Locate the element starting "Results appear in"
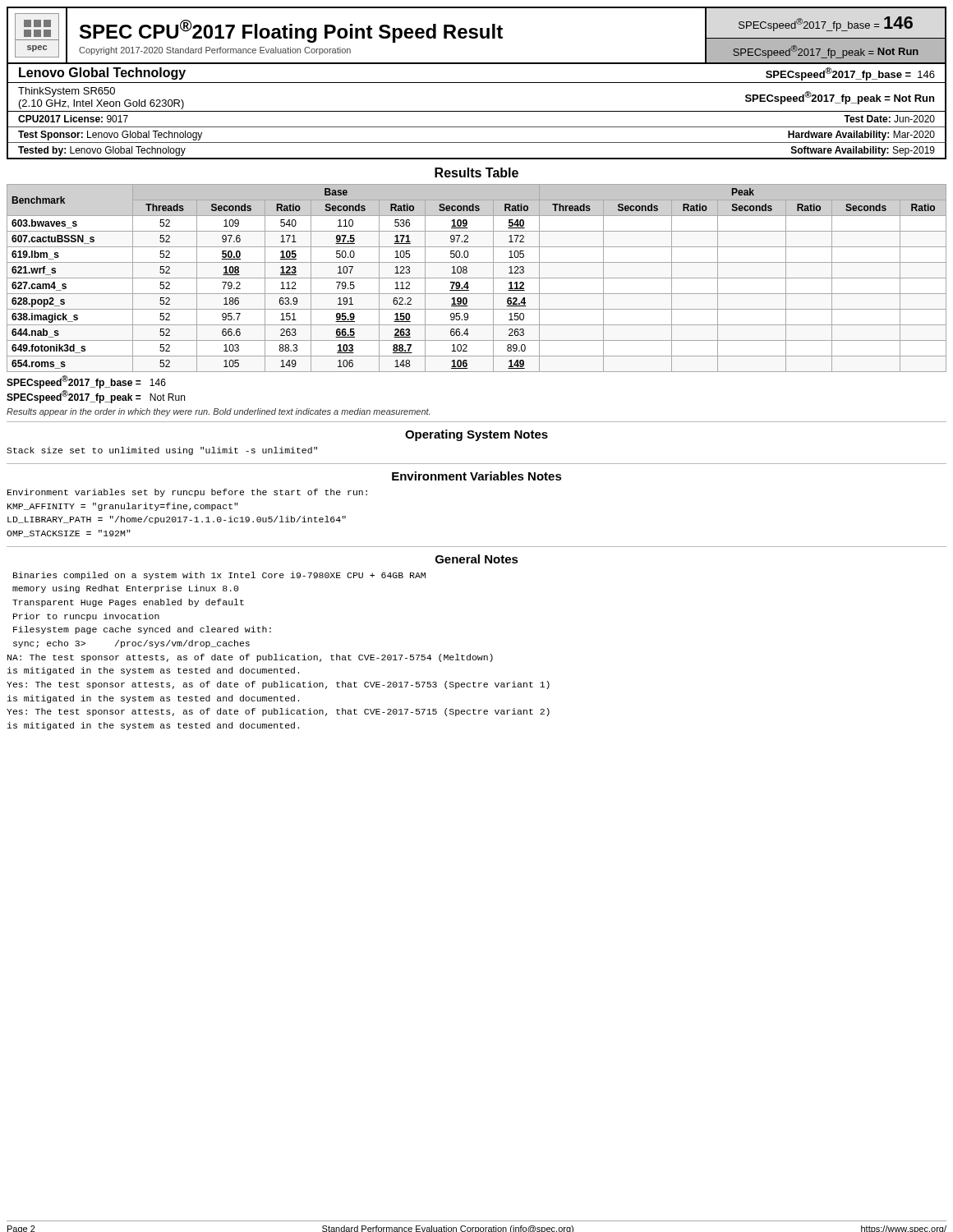Screen dimensions: 1232x953 pyautogui.click(x=219, y=412)
